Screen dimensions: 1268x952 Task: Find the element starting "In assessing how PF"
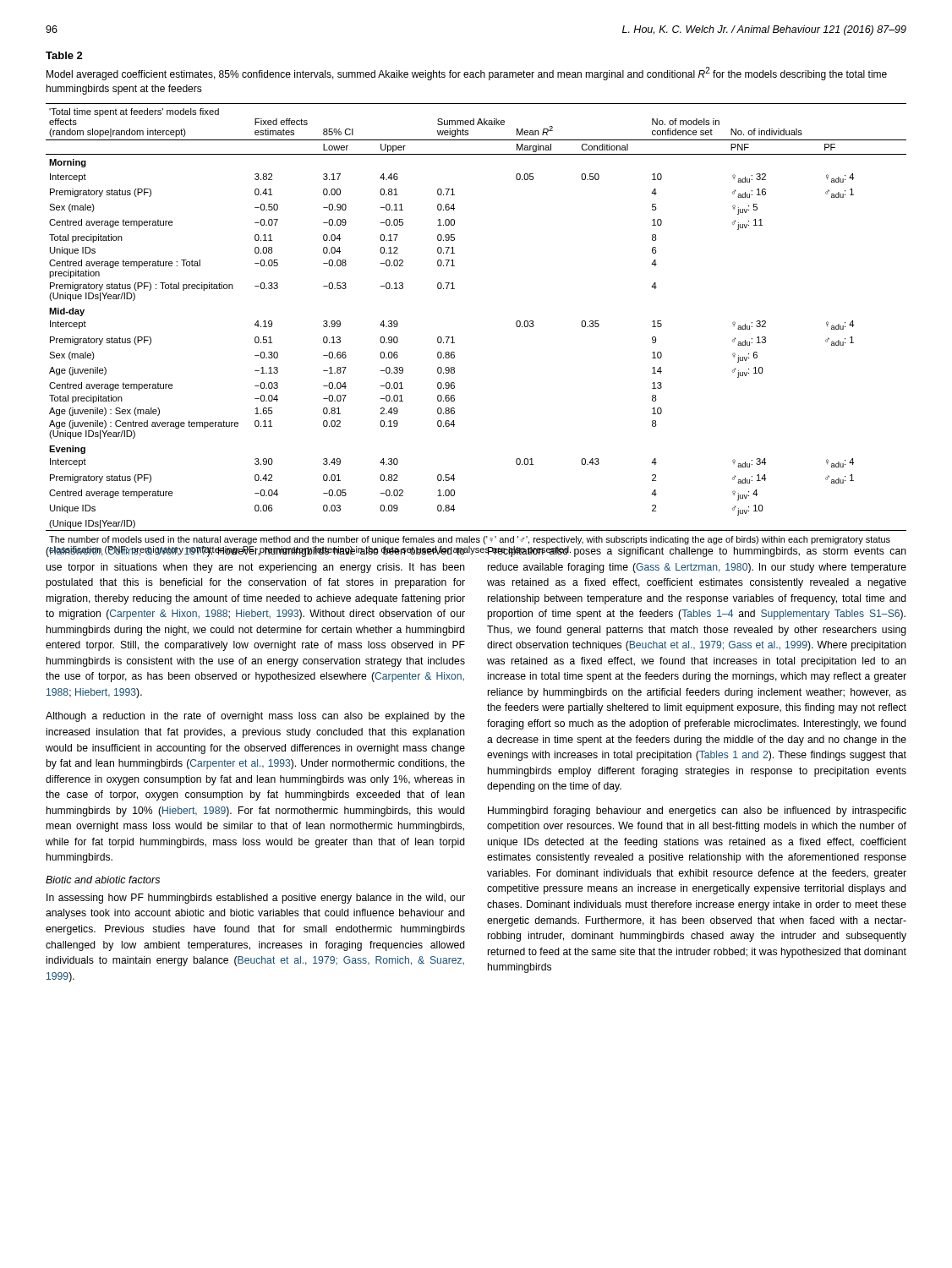point(255,937)
